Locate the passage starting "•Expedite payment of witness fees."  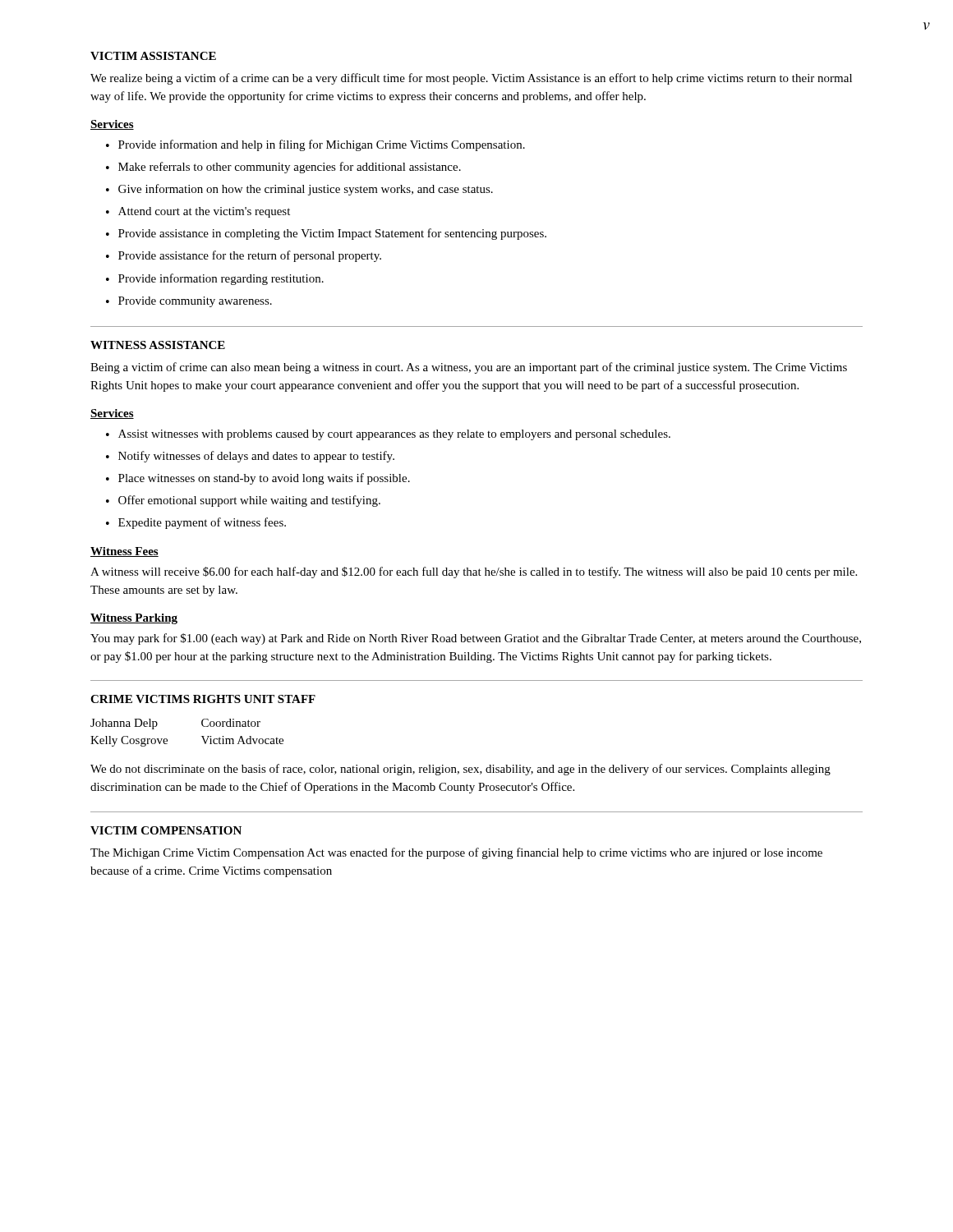coord(196,524)
